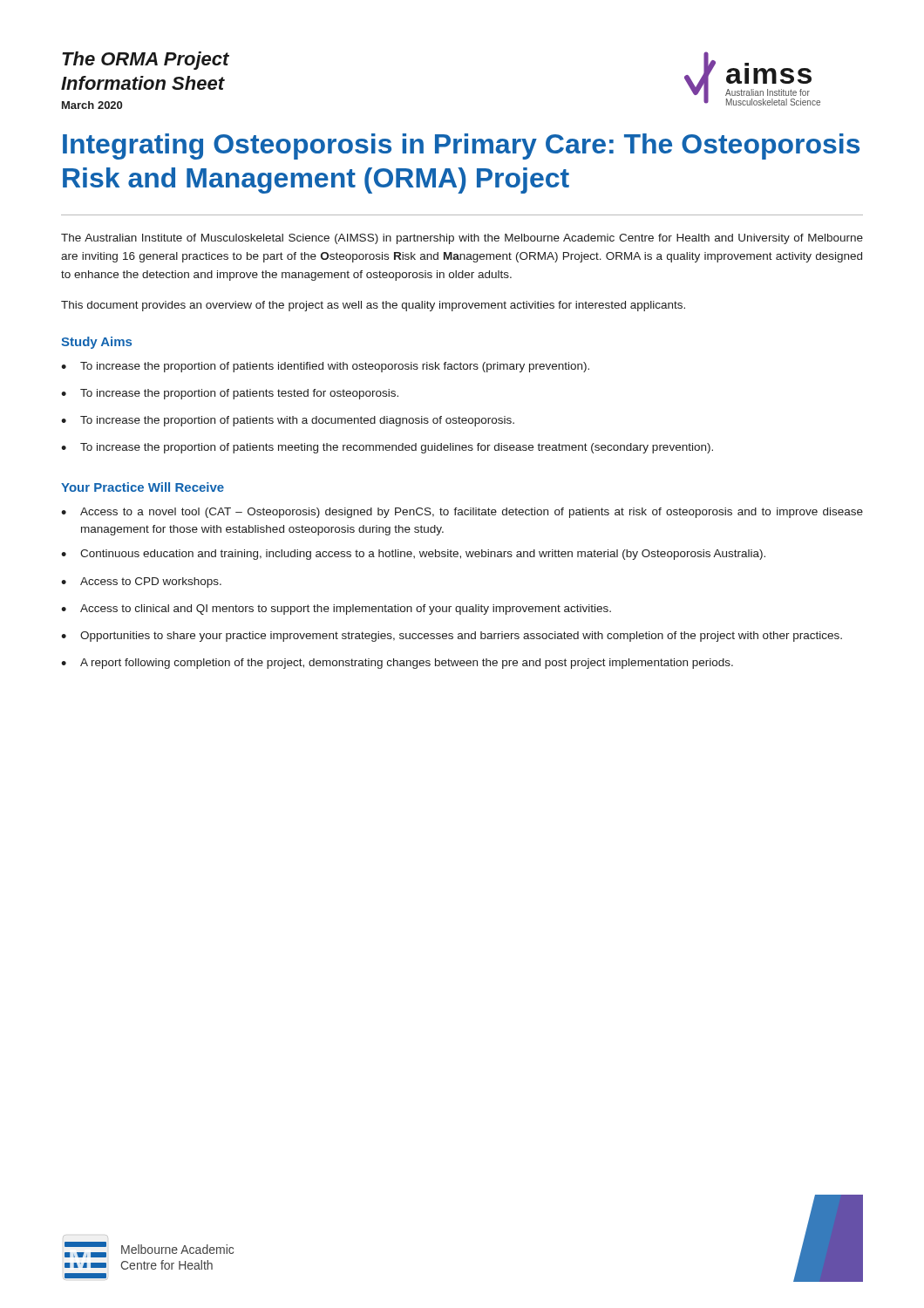Locate the element starting "• Opportunities to share your"
The width and height of the screenshot is (924, 1308).
click(x=462, y=637)
